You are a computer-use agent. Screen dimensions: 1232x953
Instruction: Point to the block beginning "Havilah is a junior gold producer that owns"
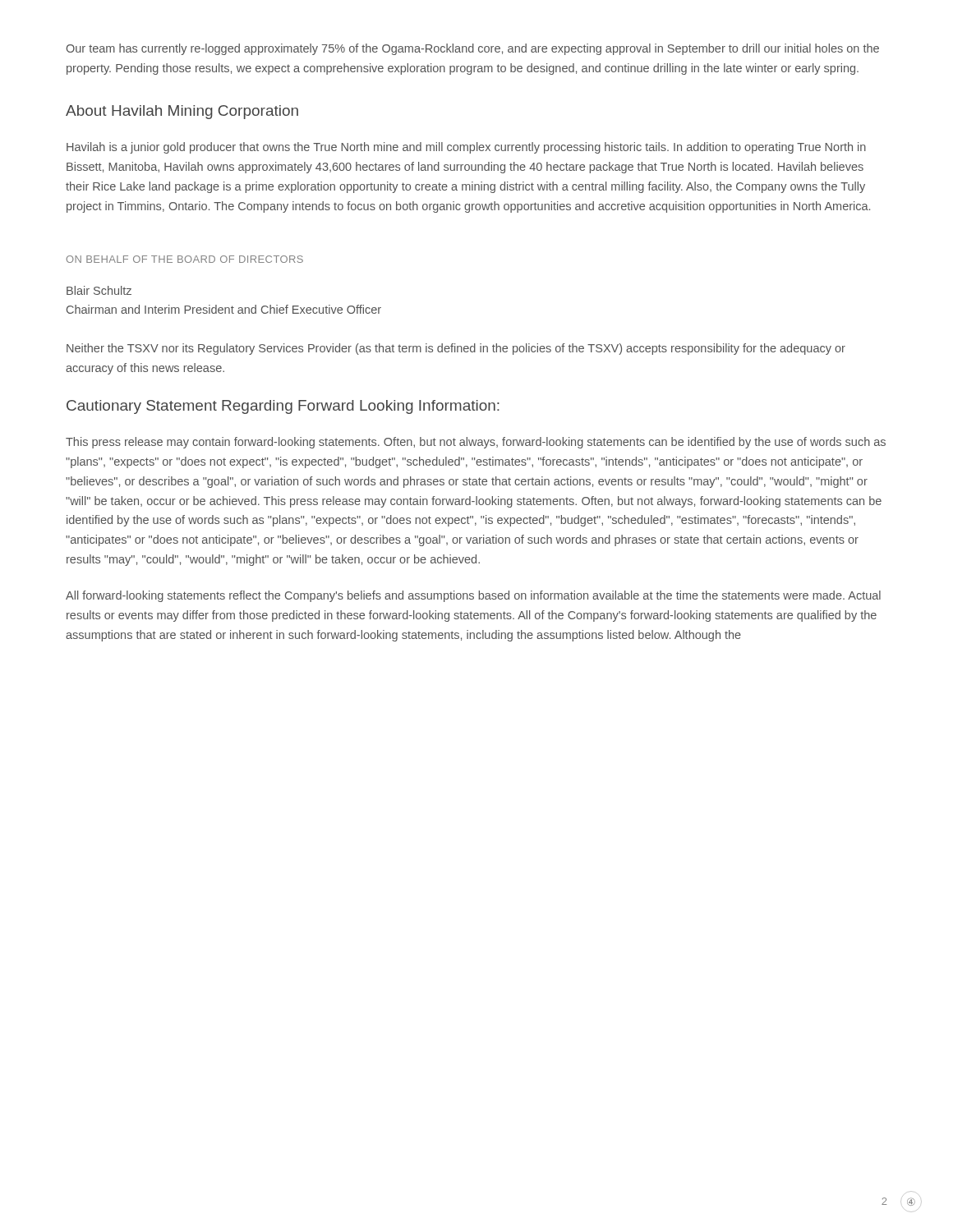click(469, 176)
